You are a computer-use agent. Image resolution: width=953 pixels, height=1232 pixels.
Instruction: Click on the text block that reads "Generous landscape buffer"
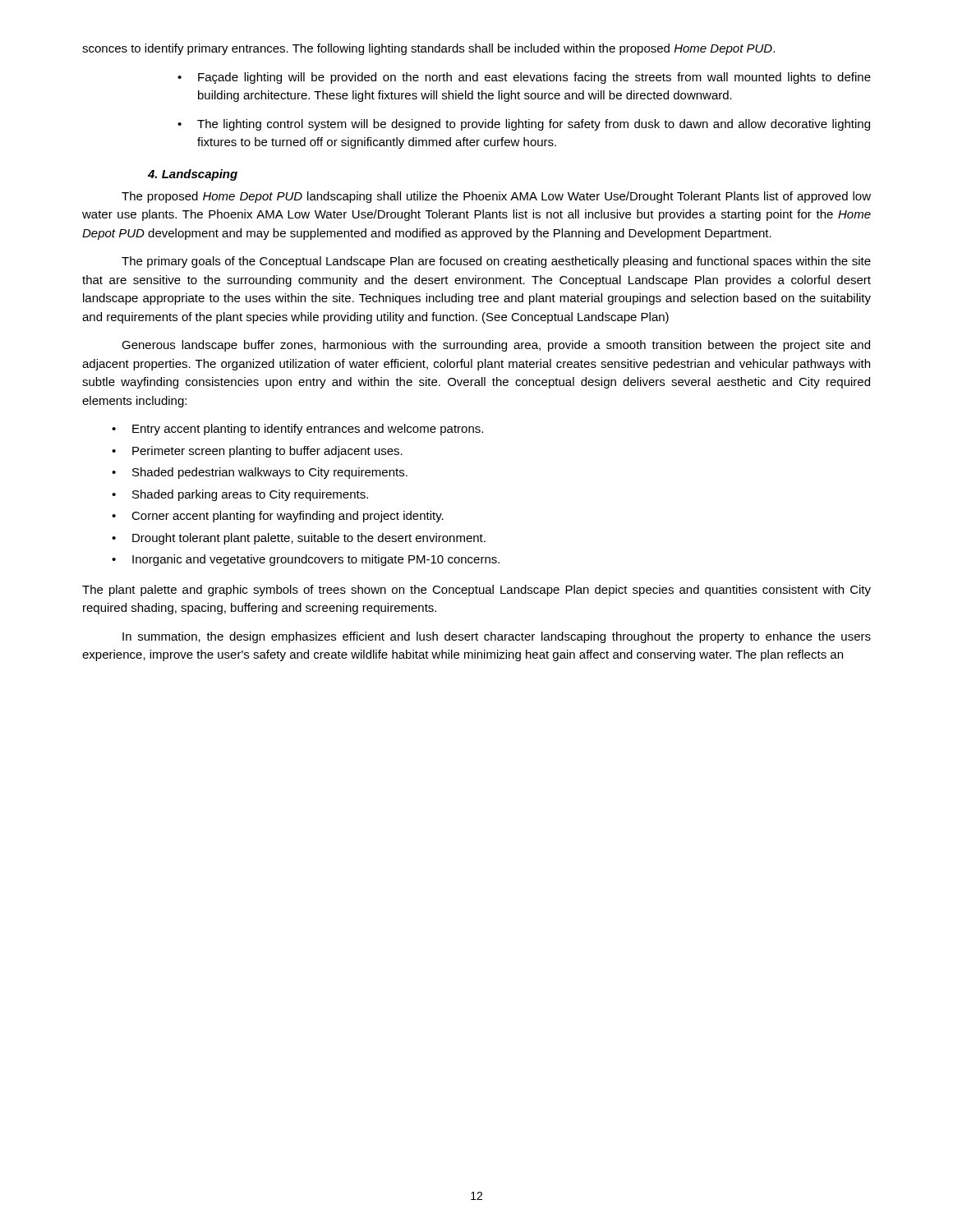[476, 372]
